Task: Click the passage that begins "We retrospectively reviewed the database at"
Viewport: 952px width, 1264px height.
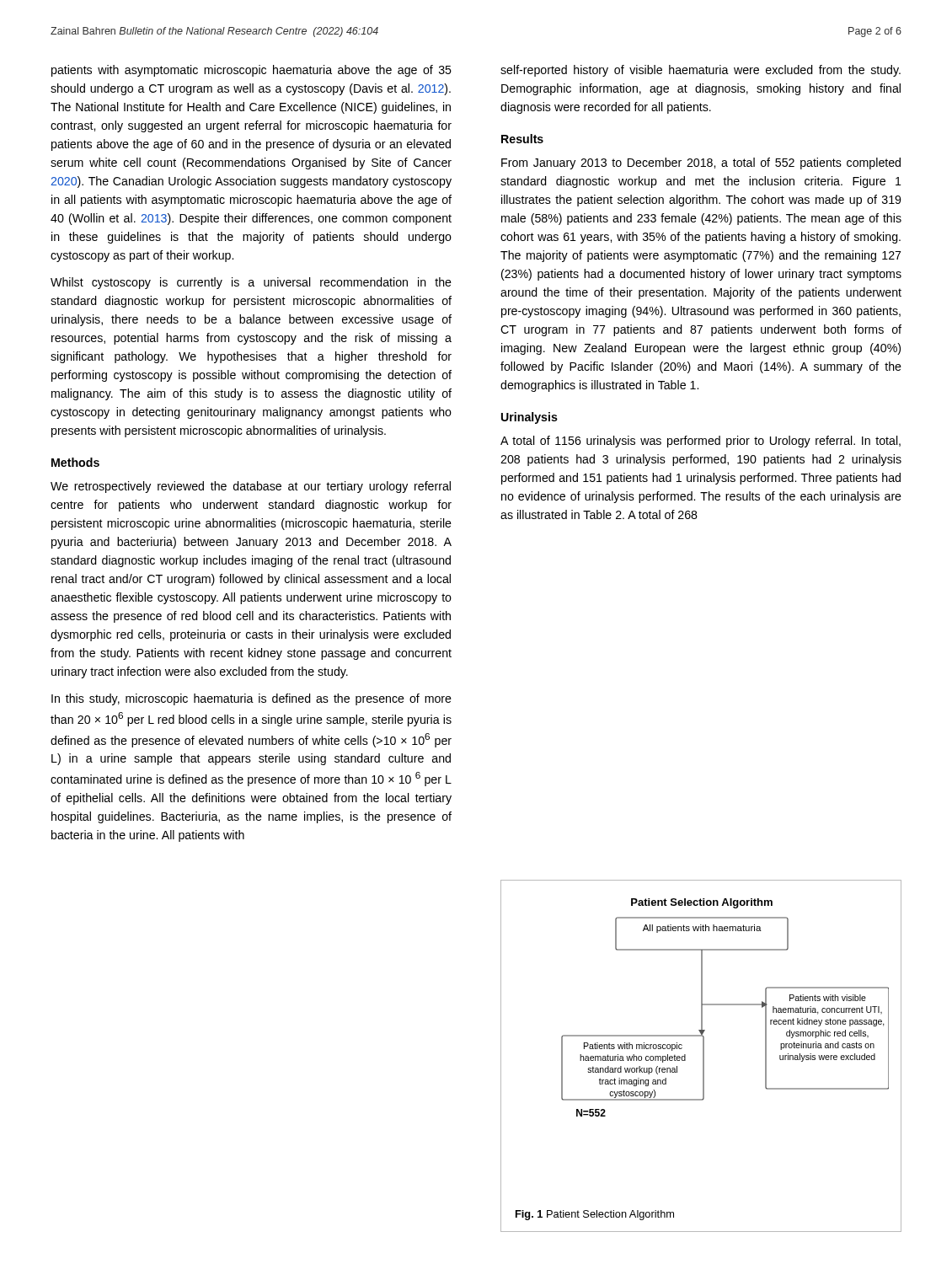Action: click(x=251, y=579)
